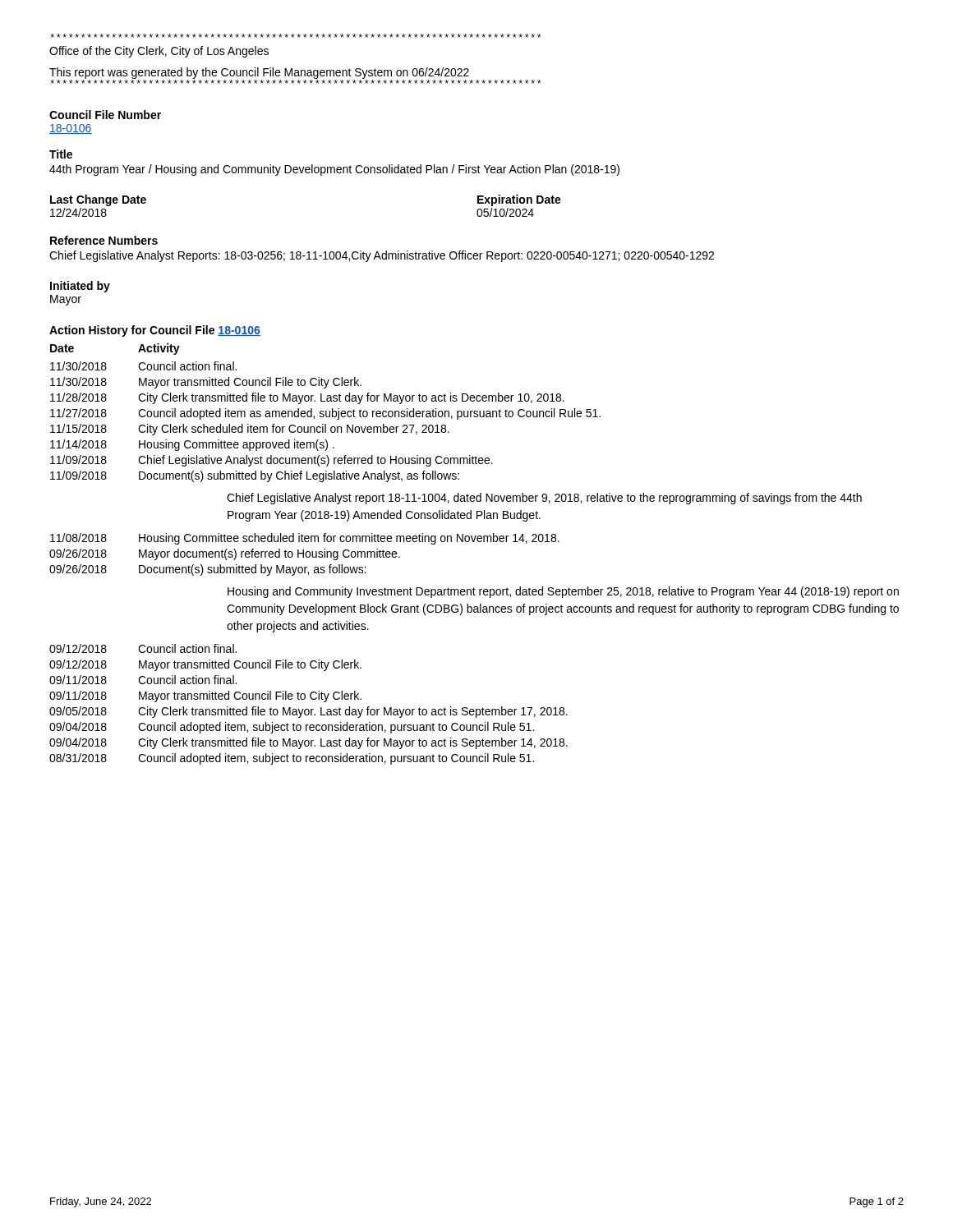953x1232 pixels.
Task: Locate the block of text that opens with "44th Program Year / Housing and"
Action: pos(335,169)
